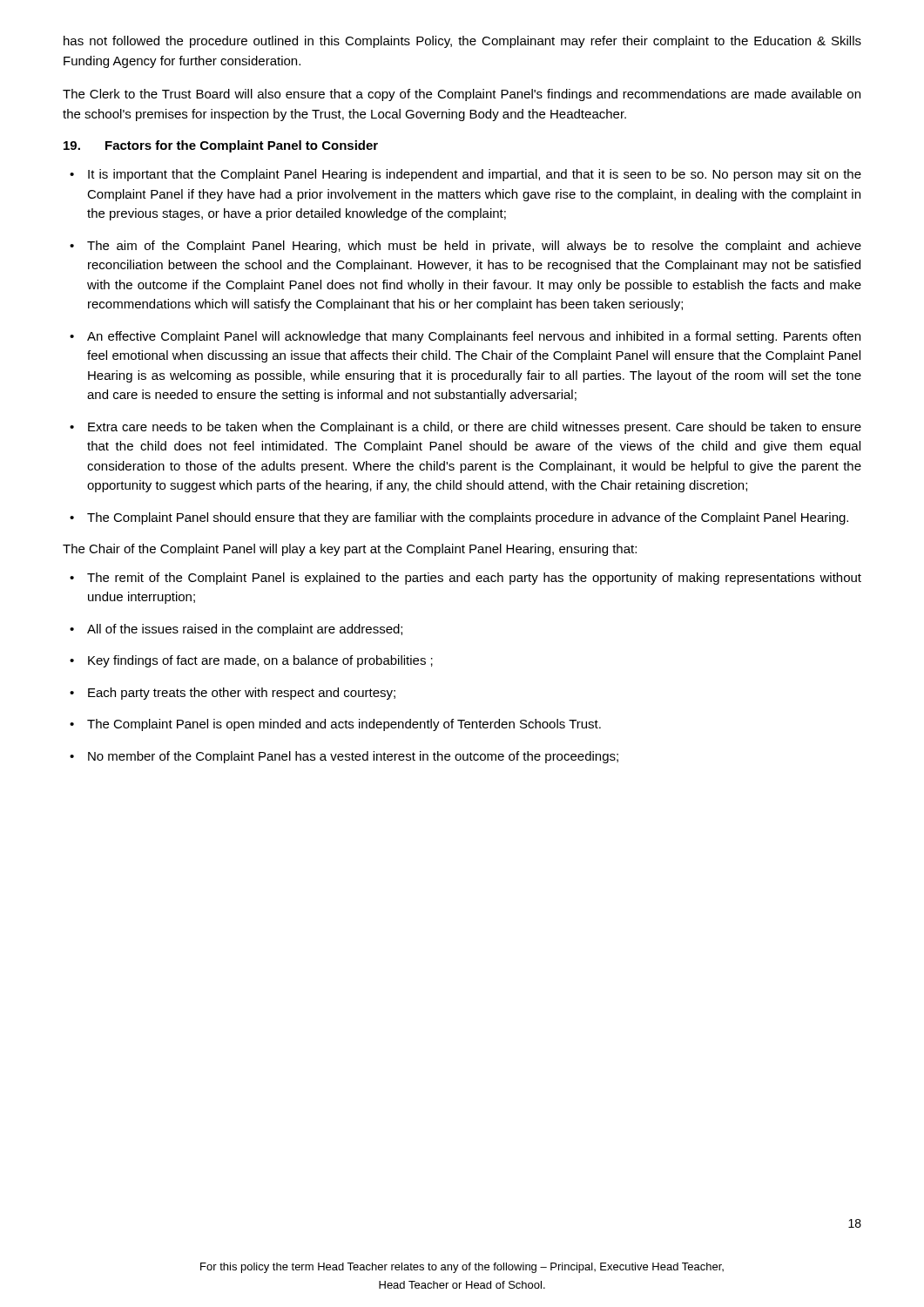Find the block on this page that starts "All of the"
The image size is (924, 1307).
click(x=236, y=630)
